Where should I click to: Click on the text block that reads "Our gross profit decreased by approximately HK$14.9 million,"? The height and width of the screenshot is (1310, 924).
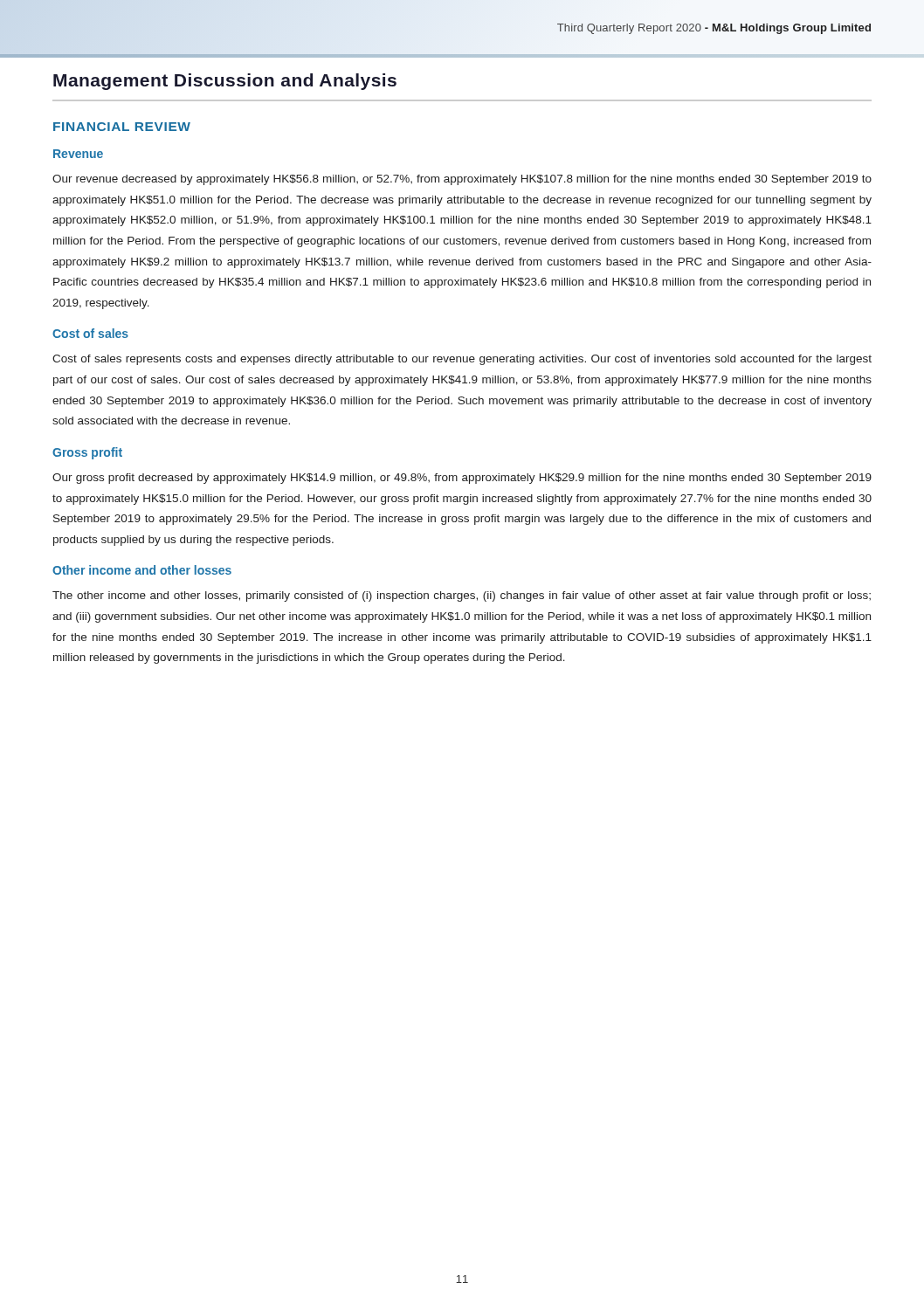(462, 508)
